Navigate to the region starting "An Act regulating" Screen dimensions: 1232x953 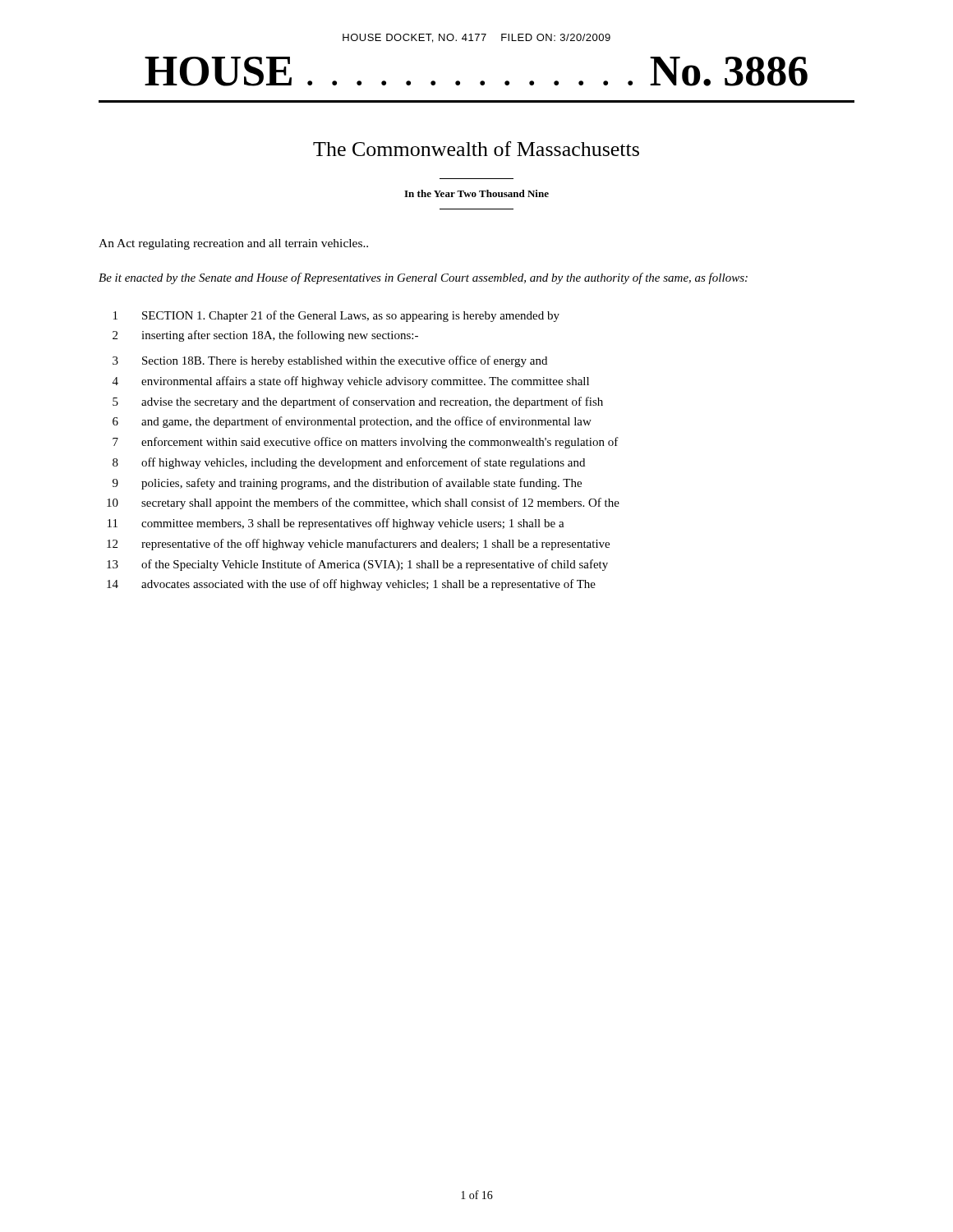coord(234,243)
